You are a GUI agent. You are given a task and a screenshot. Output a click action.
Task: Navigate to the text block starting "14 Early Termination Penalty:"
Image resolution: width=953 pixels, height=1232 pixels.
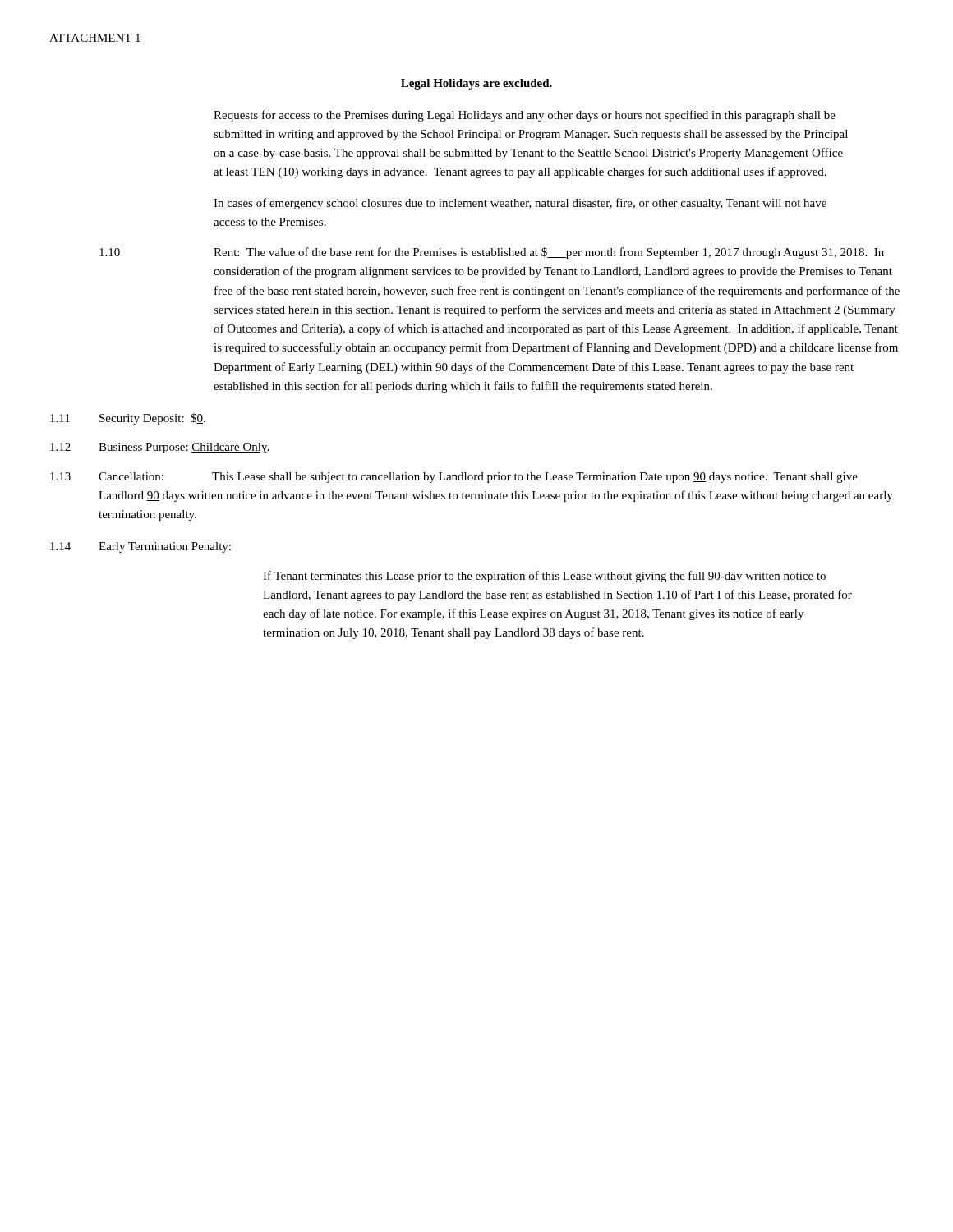tap(140, 547)
